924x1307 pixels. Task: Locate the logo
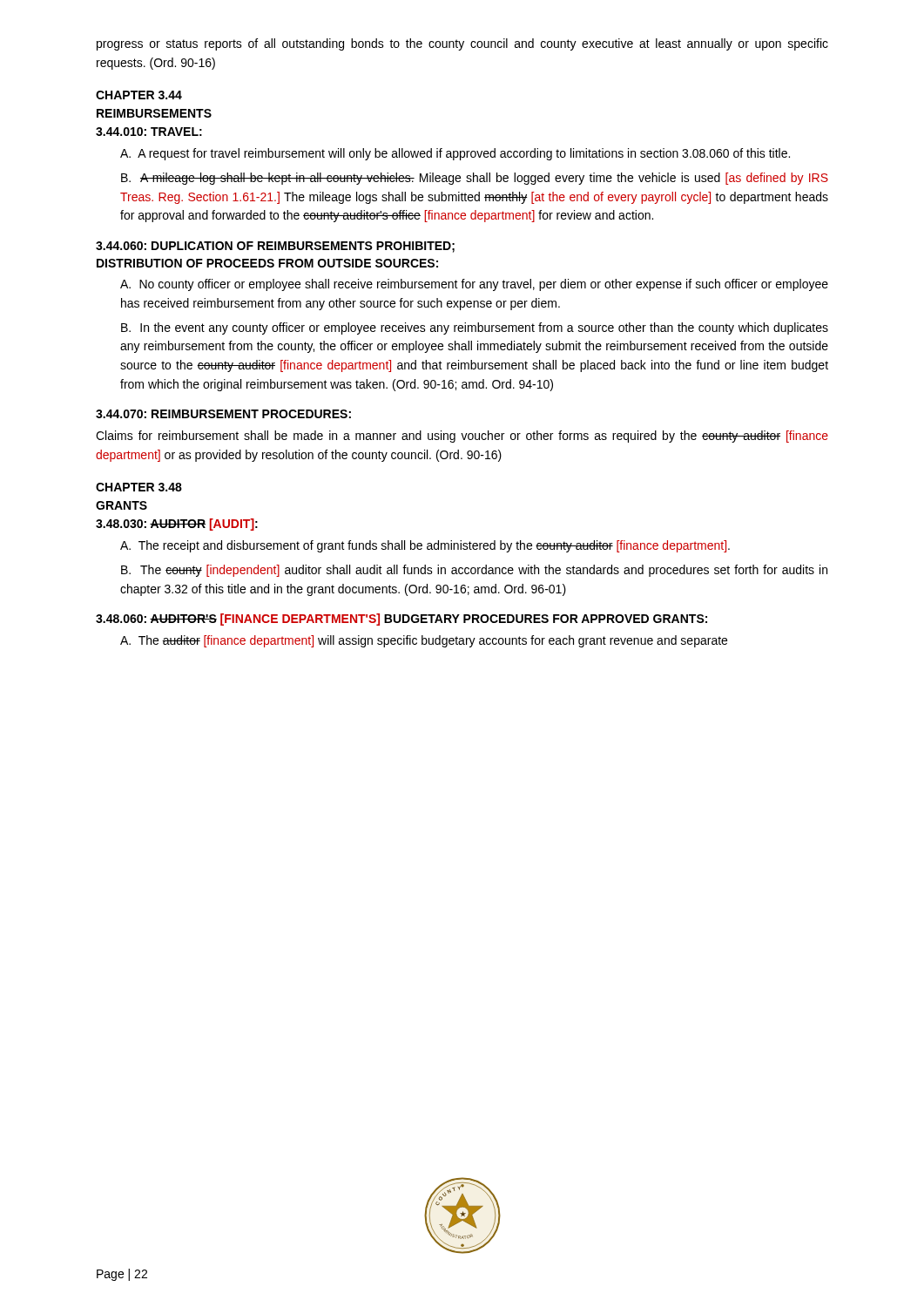point(462,1216)
